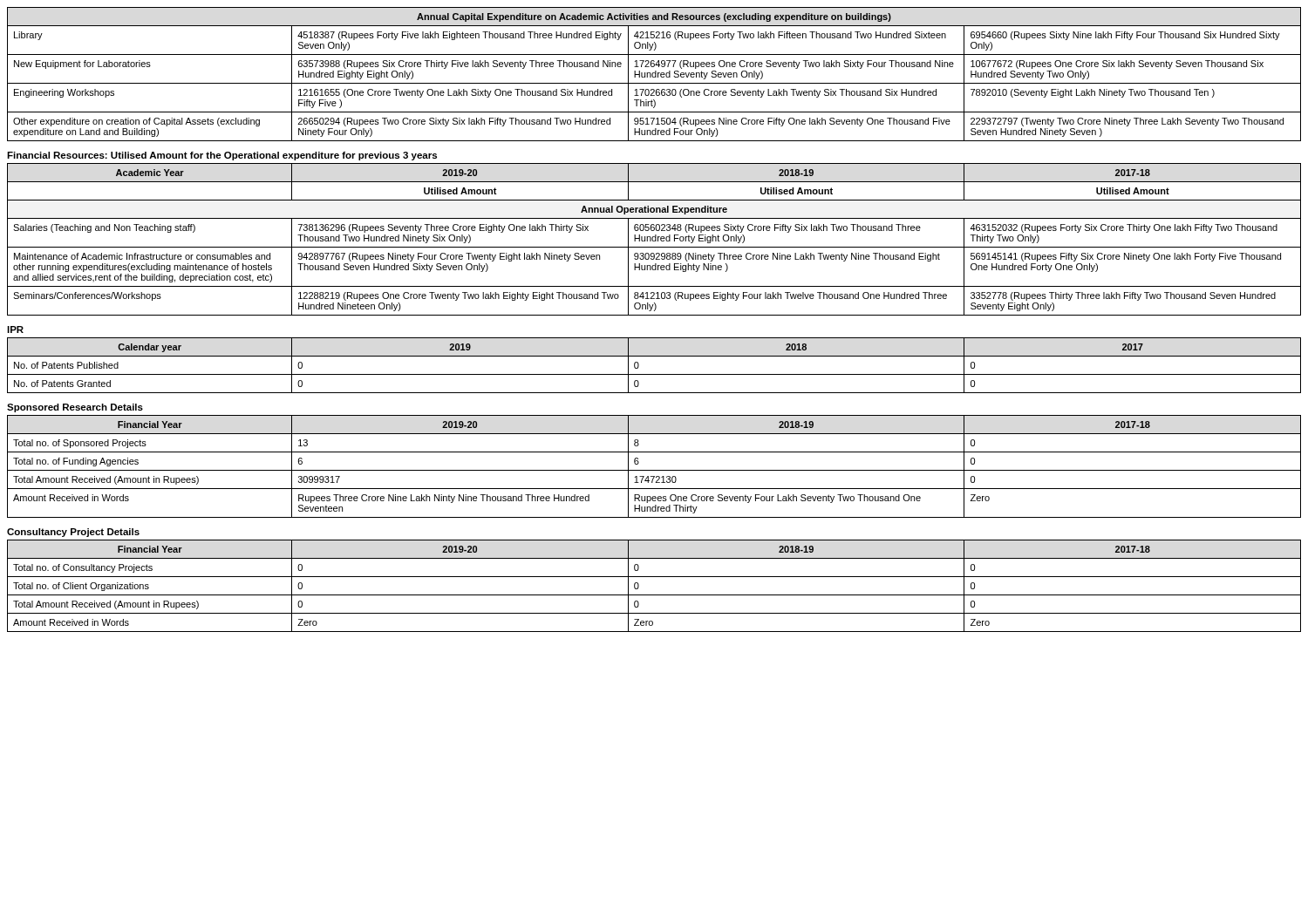
Task: Select the table that reads "Annual Operational Expenditure"
Action: [x=654, y=239]
